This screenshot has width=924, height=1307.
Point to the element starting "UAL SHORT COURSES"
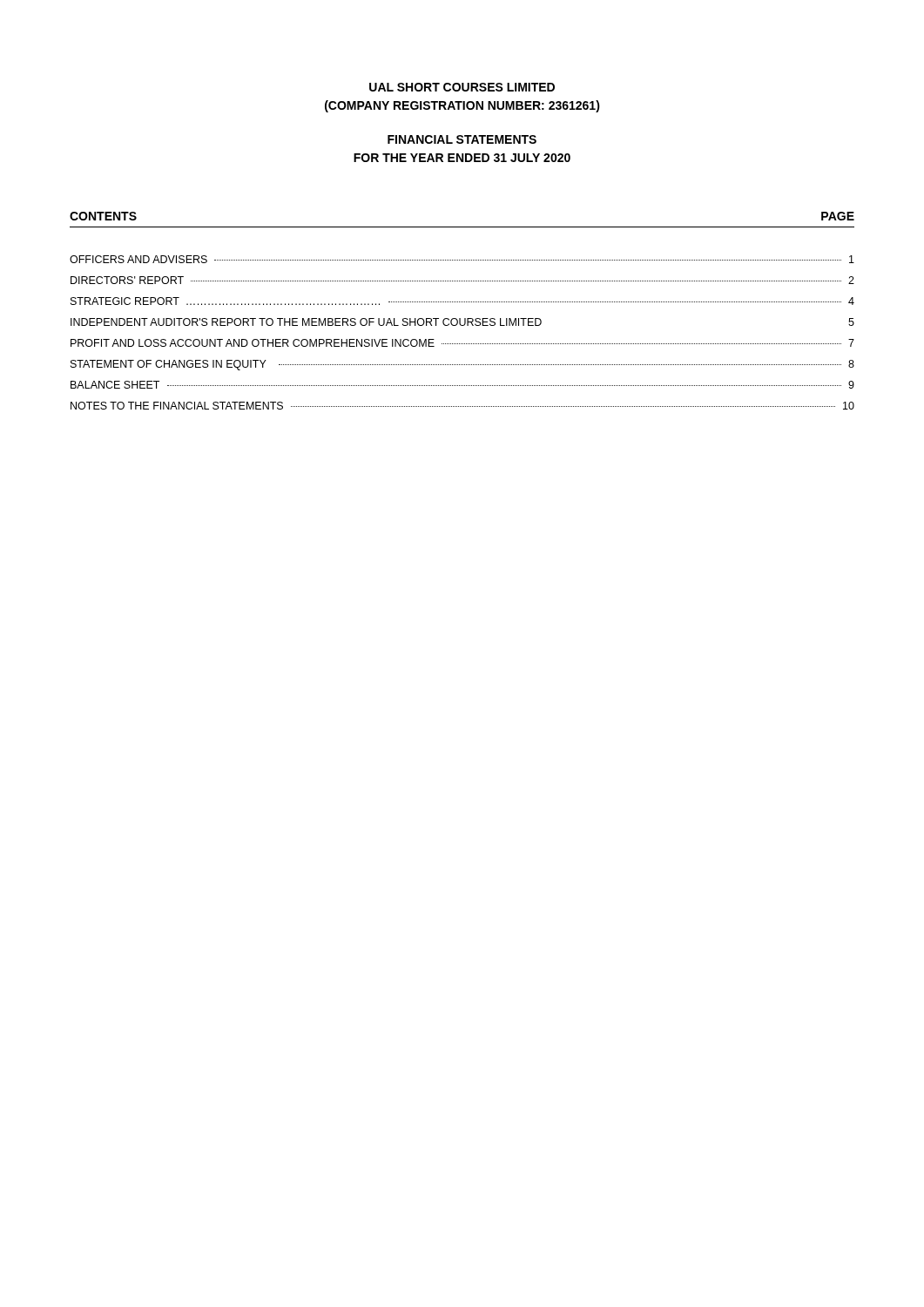click(x=462, y=87)
